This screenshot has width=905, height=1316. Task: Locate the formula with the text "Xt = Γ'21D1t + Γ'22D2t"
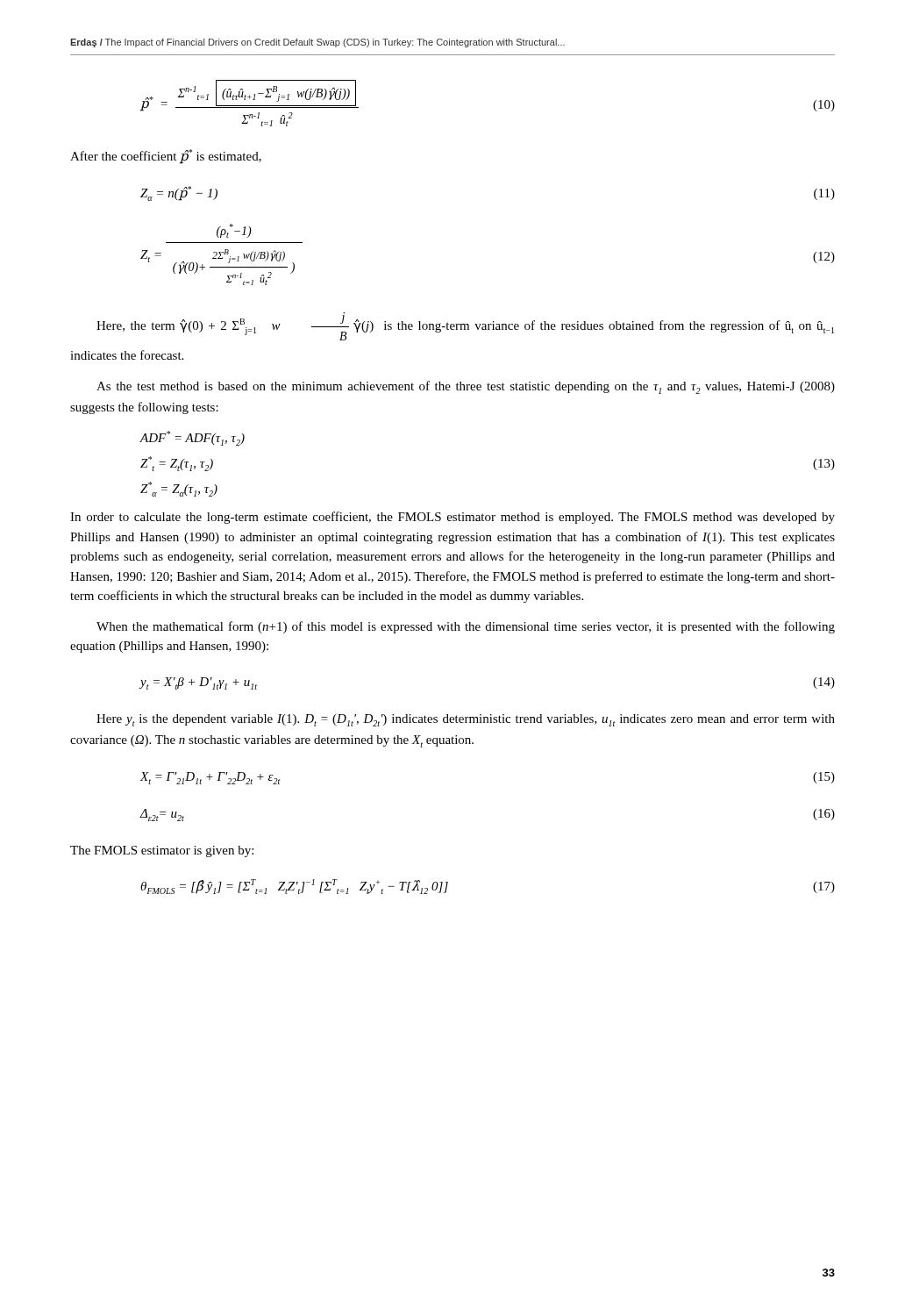209,778
